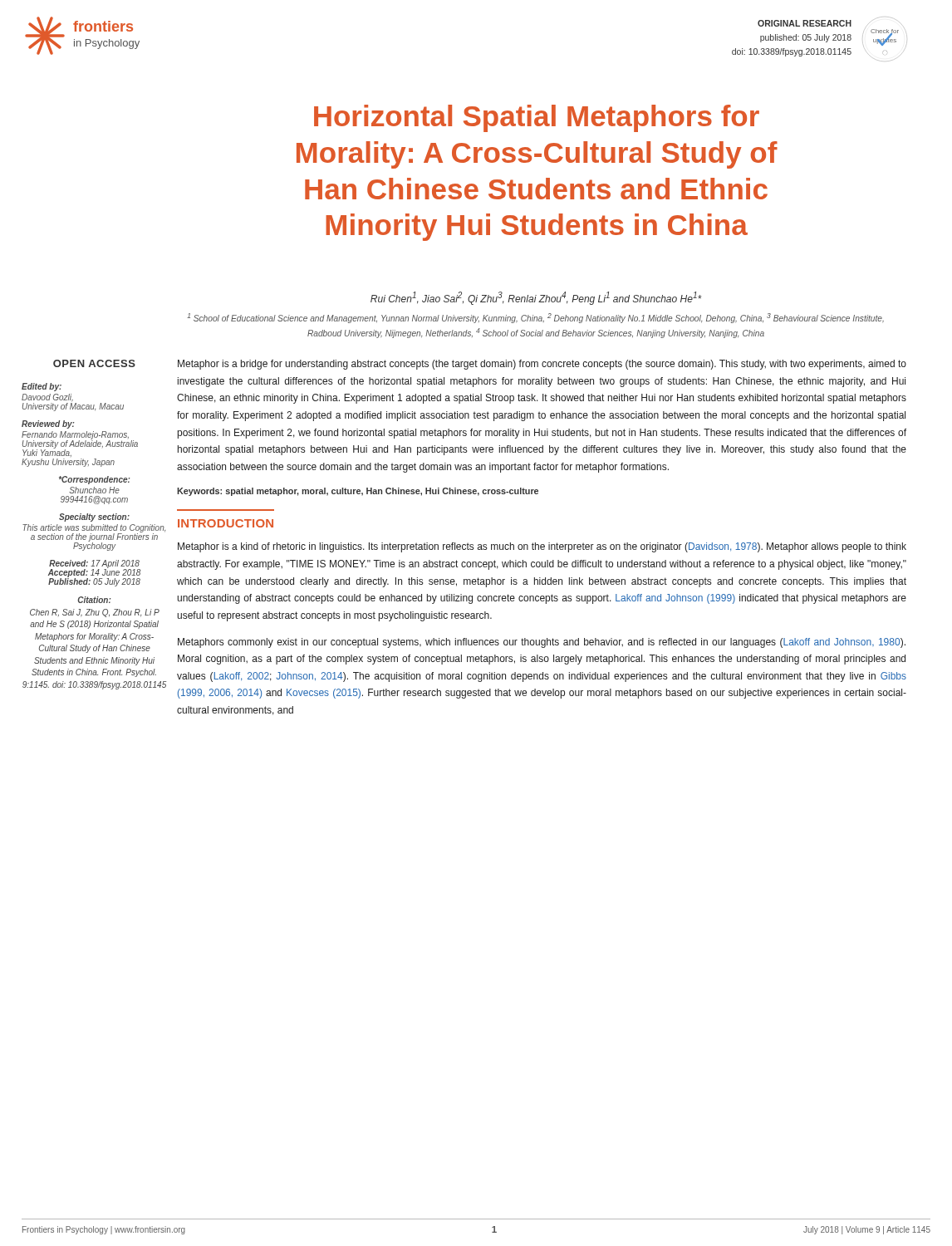
Task: Locate the block of text that opens with "Metaphors commonly exist in"
Action: (x=542, y=676)
